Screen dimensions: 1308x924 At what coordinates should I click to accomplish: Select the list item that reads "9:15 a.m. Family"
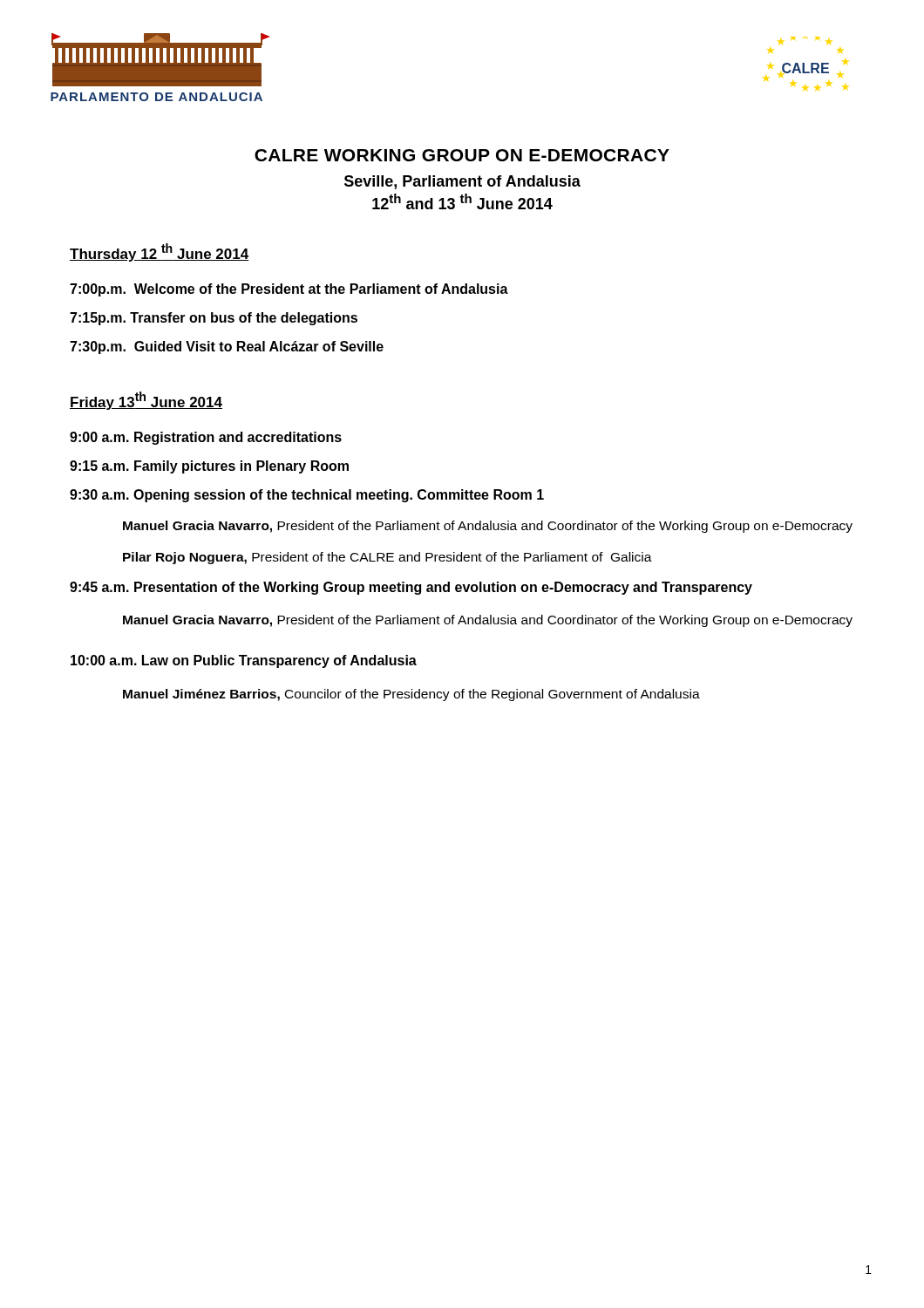[210, 466]
